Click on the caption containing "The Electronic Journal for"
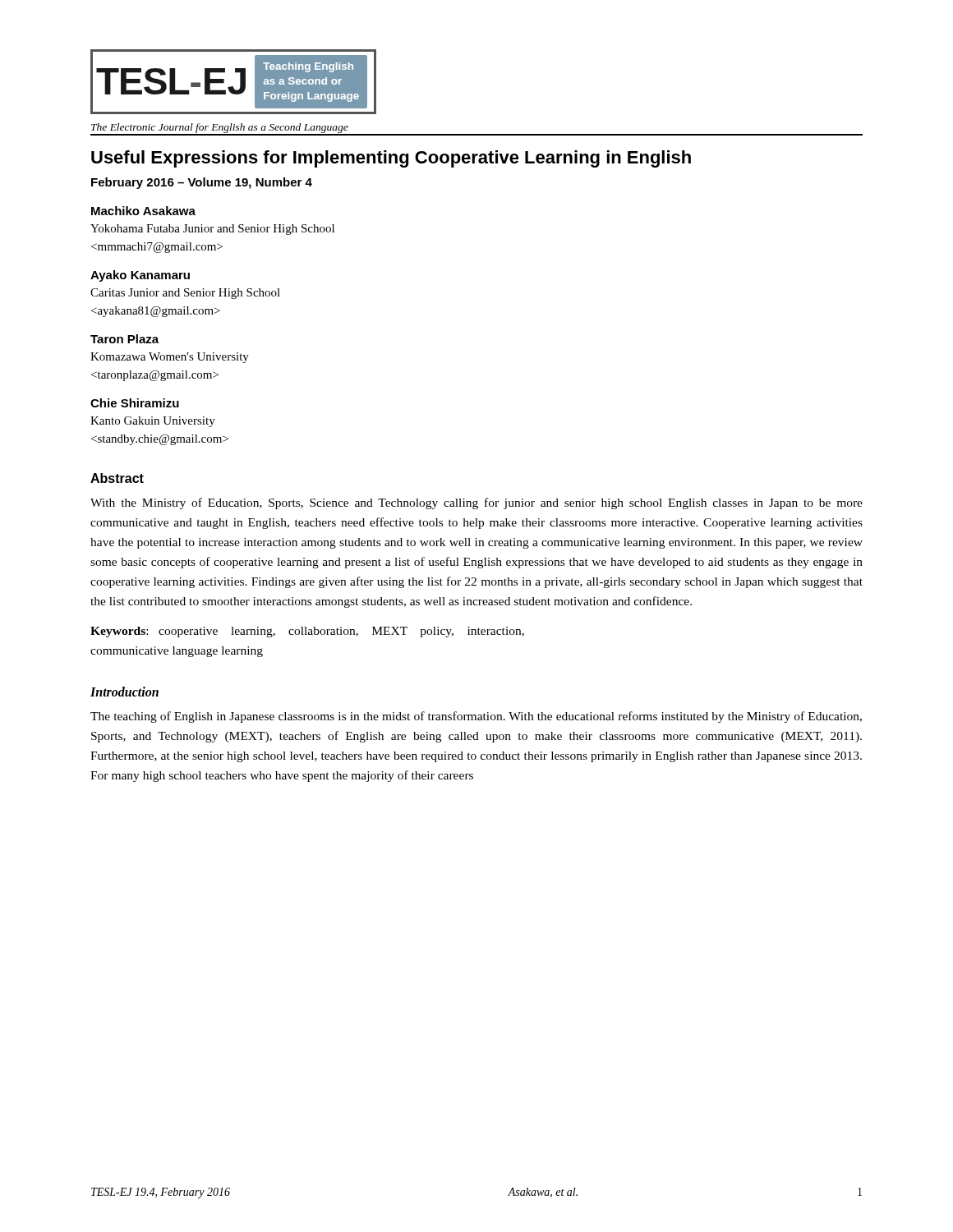This screenshot has height=1232, width=953. (x=219, y=127)
